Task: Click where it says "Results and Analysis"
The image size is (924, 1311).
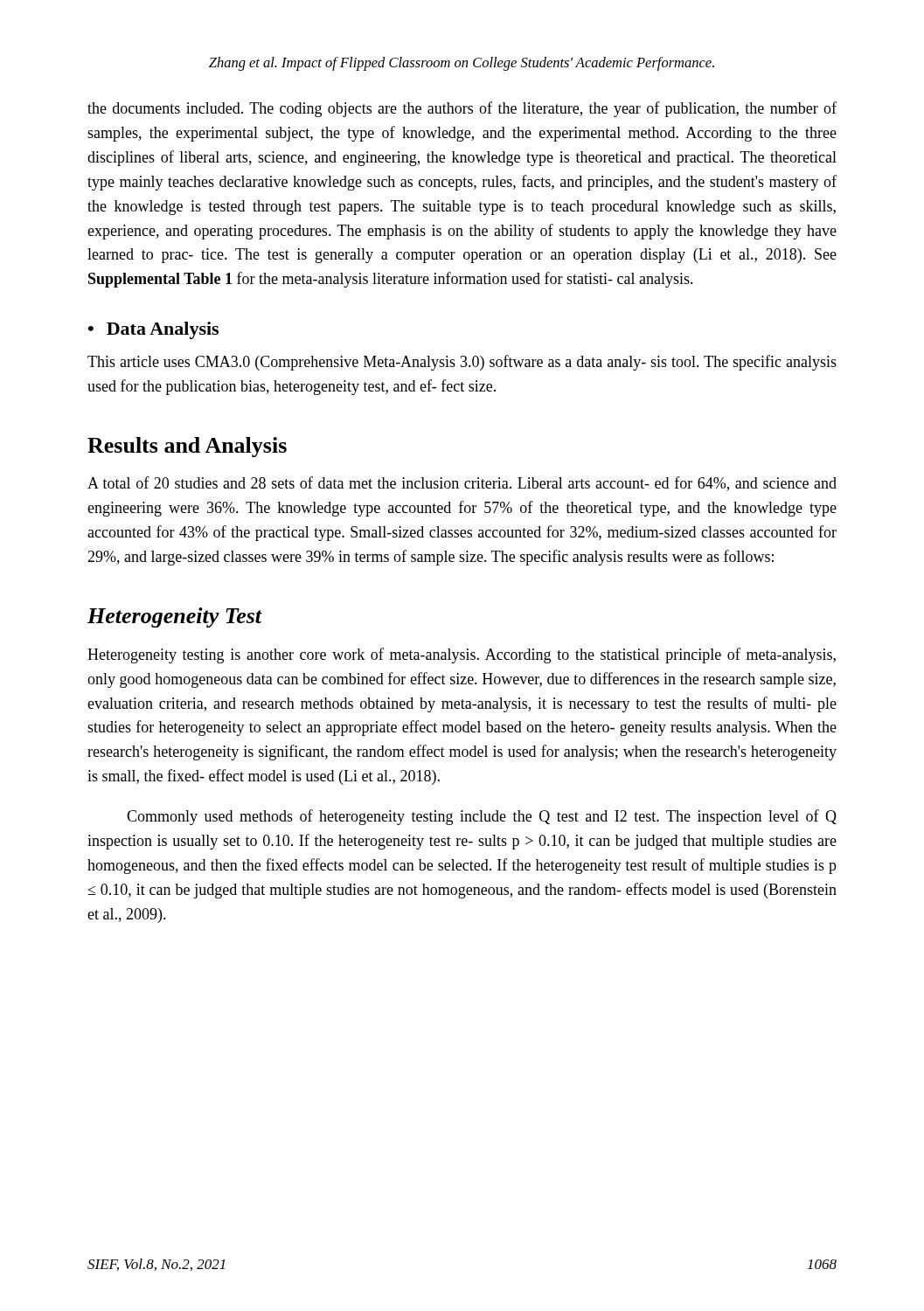Action: (187, 445)
